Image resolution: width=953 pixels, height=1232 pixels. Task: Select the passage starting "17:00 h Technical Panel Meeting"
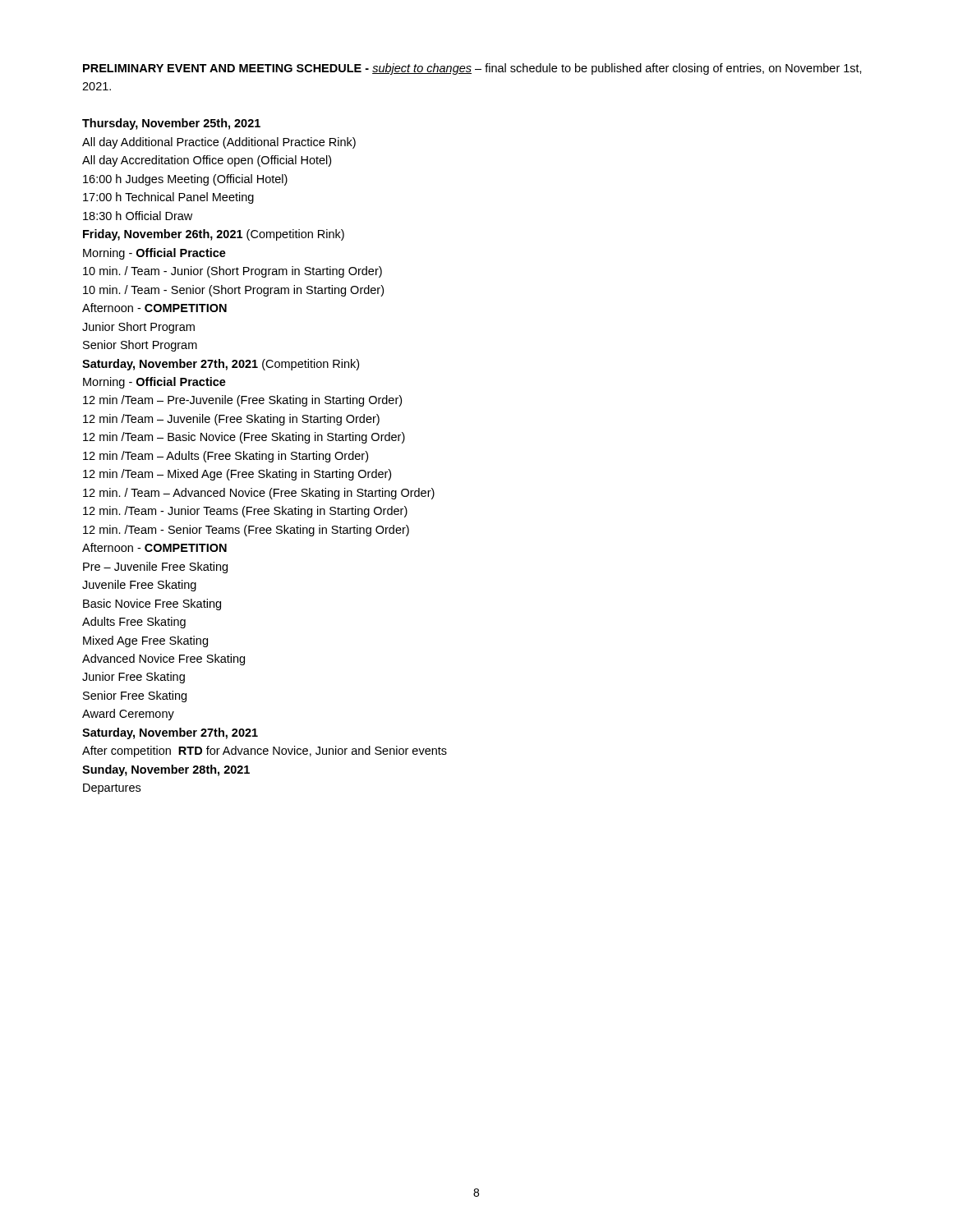(x=168, y=198)
